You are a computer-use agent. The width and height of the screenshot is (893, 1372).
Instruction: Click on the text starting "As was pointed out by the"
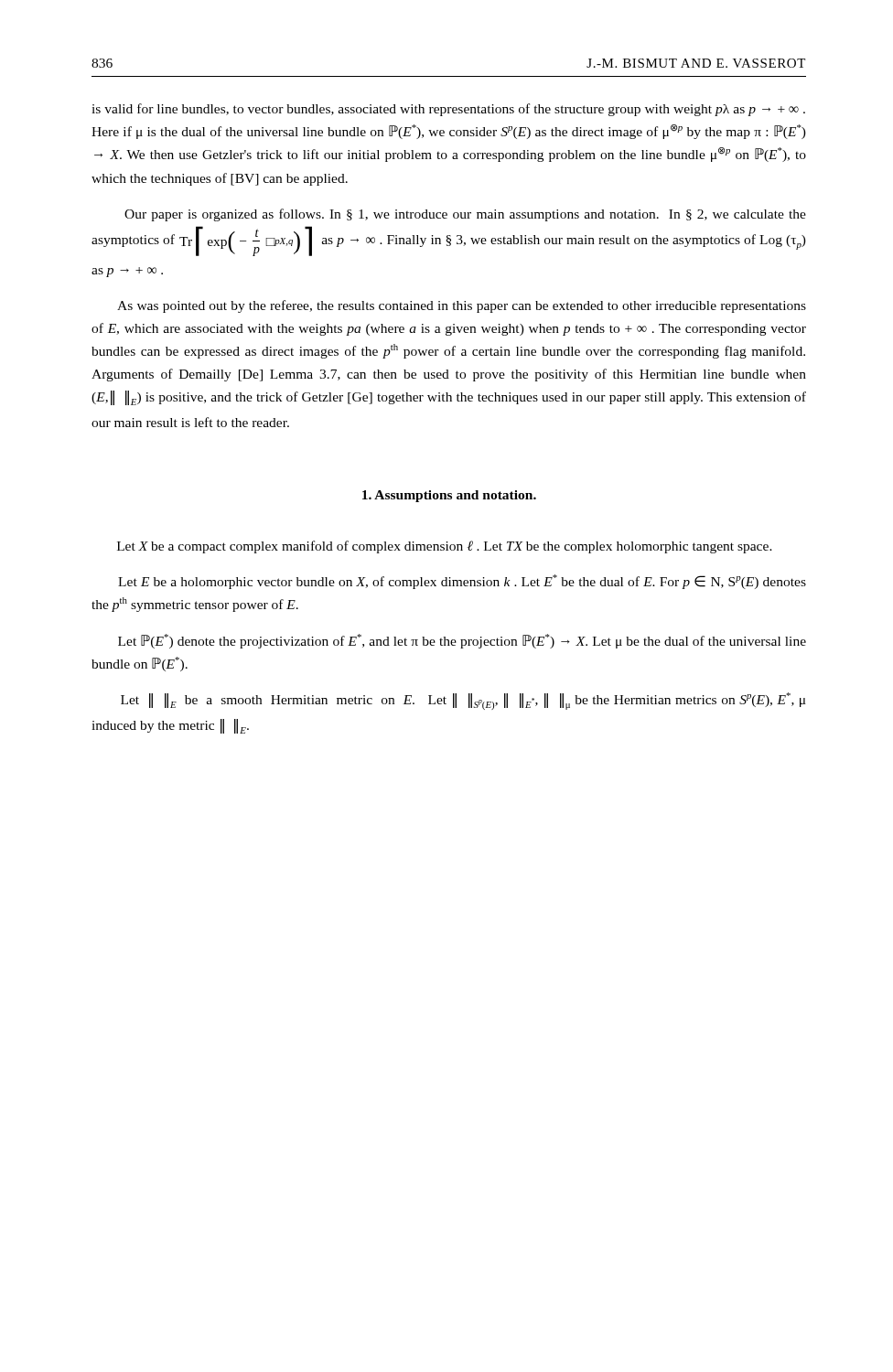(449, 363)
